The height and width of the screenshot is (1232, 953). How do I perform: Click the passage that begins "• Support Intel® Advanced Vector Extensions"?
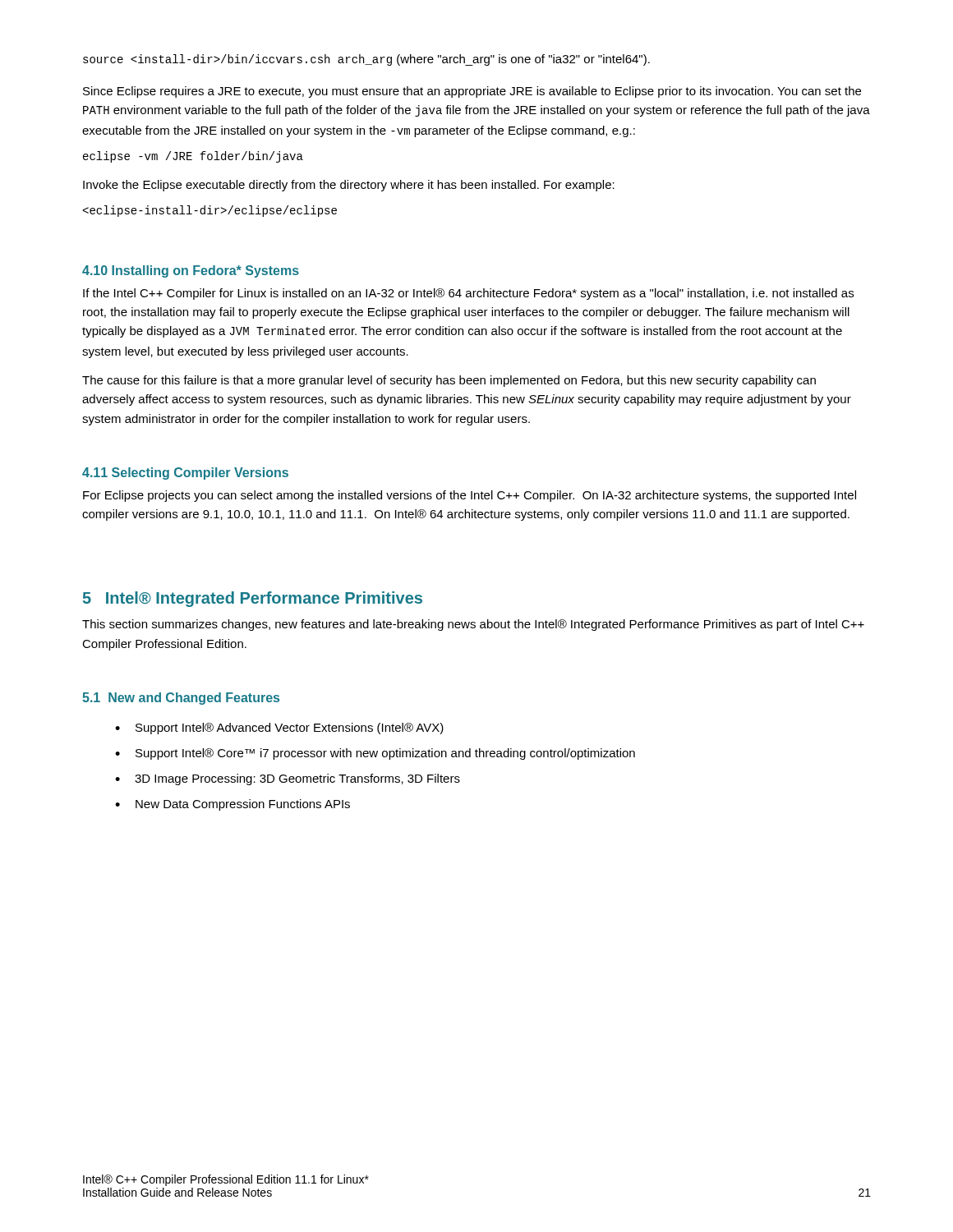279,729
